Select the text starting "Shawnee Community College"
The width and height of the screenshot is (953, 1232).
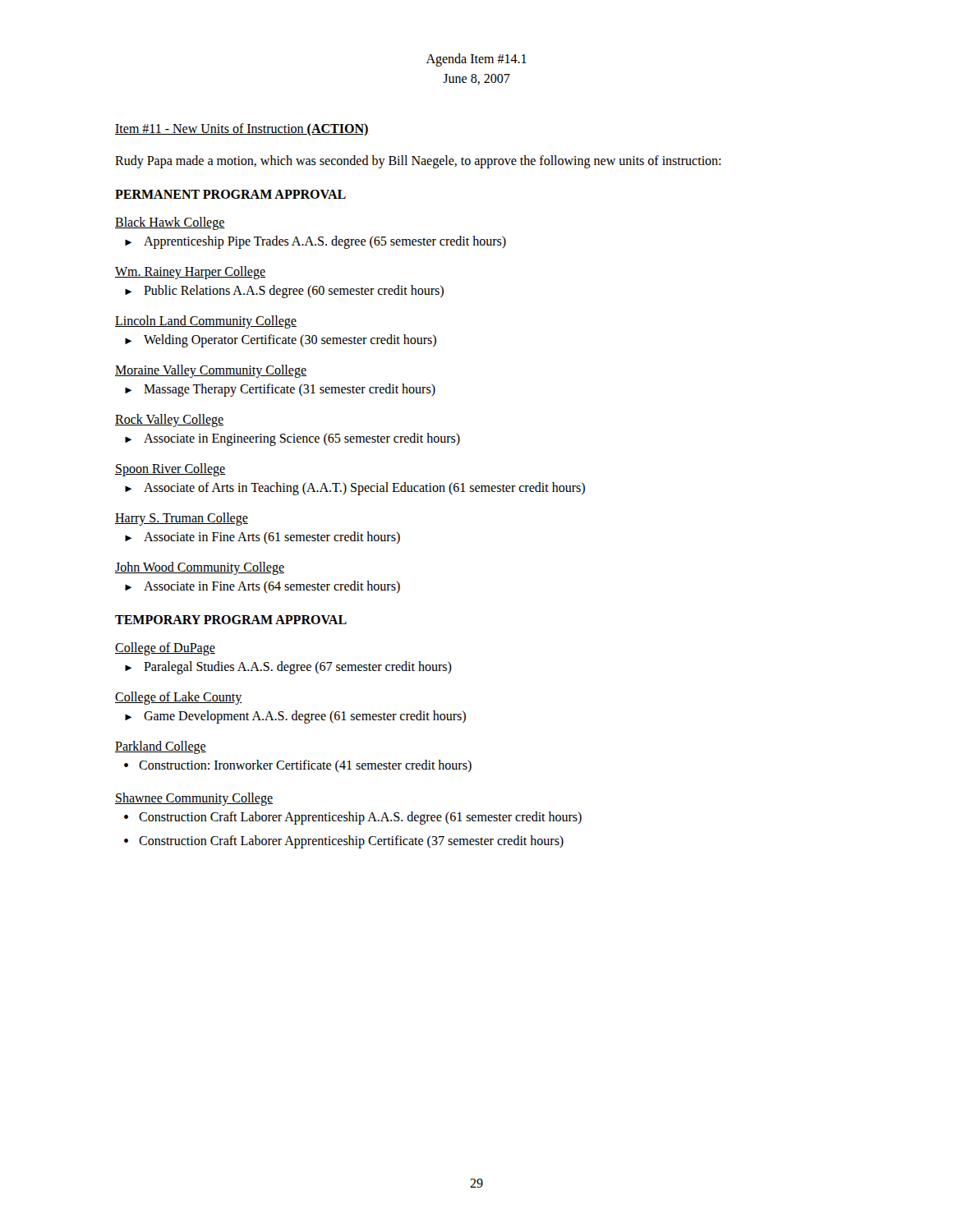(x=194, y=798)
